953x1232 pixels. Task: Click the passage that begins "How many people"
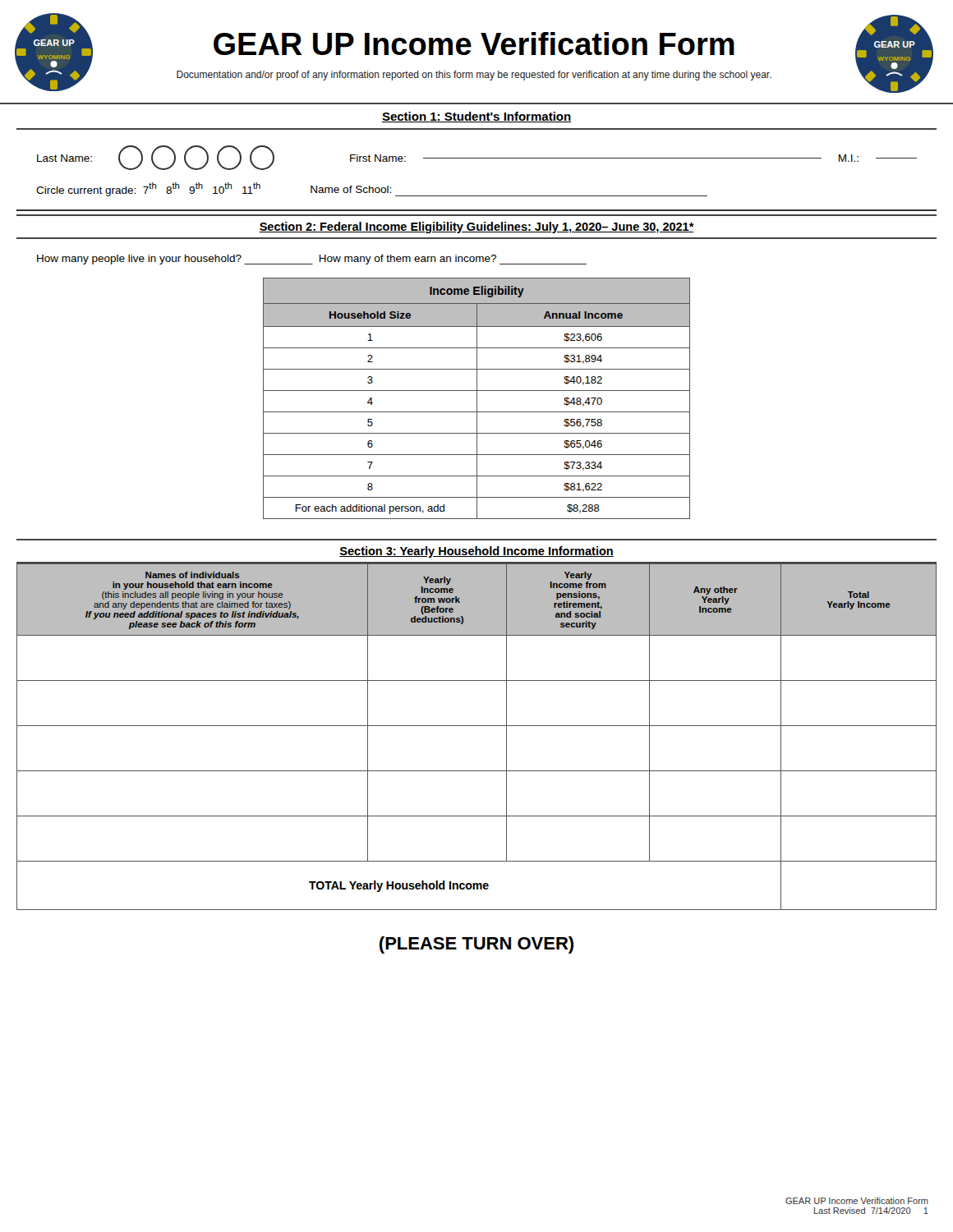[x=311, y=258]
